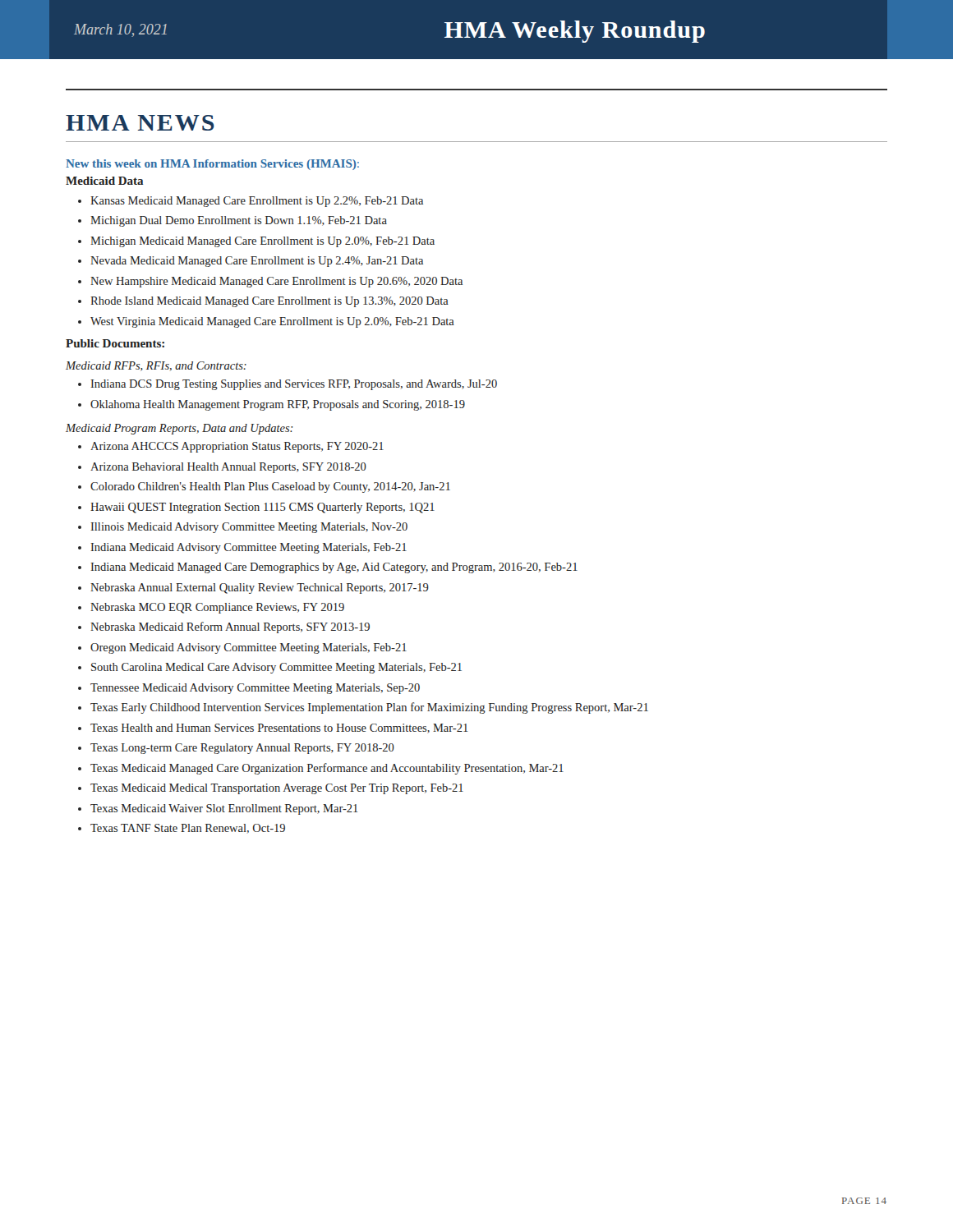Viewport: 953px width, 1232px height.
Task: Point to the block beginning "South Carolina Medical Care Advisory Committee Meeting"
Action: pyautogui.click(x=276, y=667)
